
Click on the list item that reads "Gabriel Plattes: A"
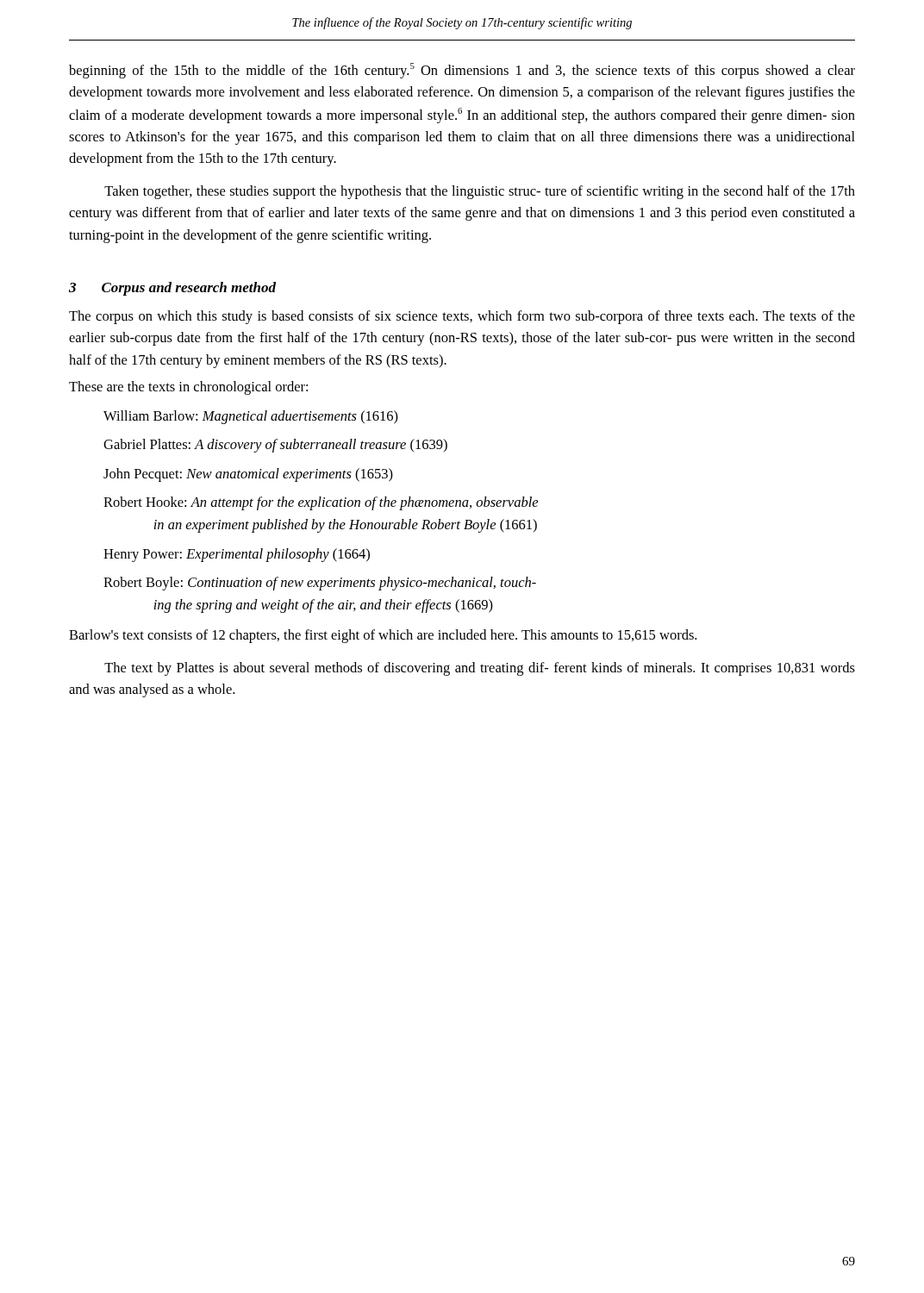coord(276,445)
